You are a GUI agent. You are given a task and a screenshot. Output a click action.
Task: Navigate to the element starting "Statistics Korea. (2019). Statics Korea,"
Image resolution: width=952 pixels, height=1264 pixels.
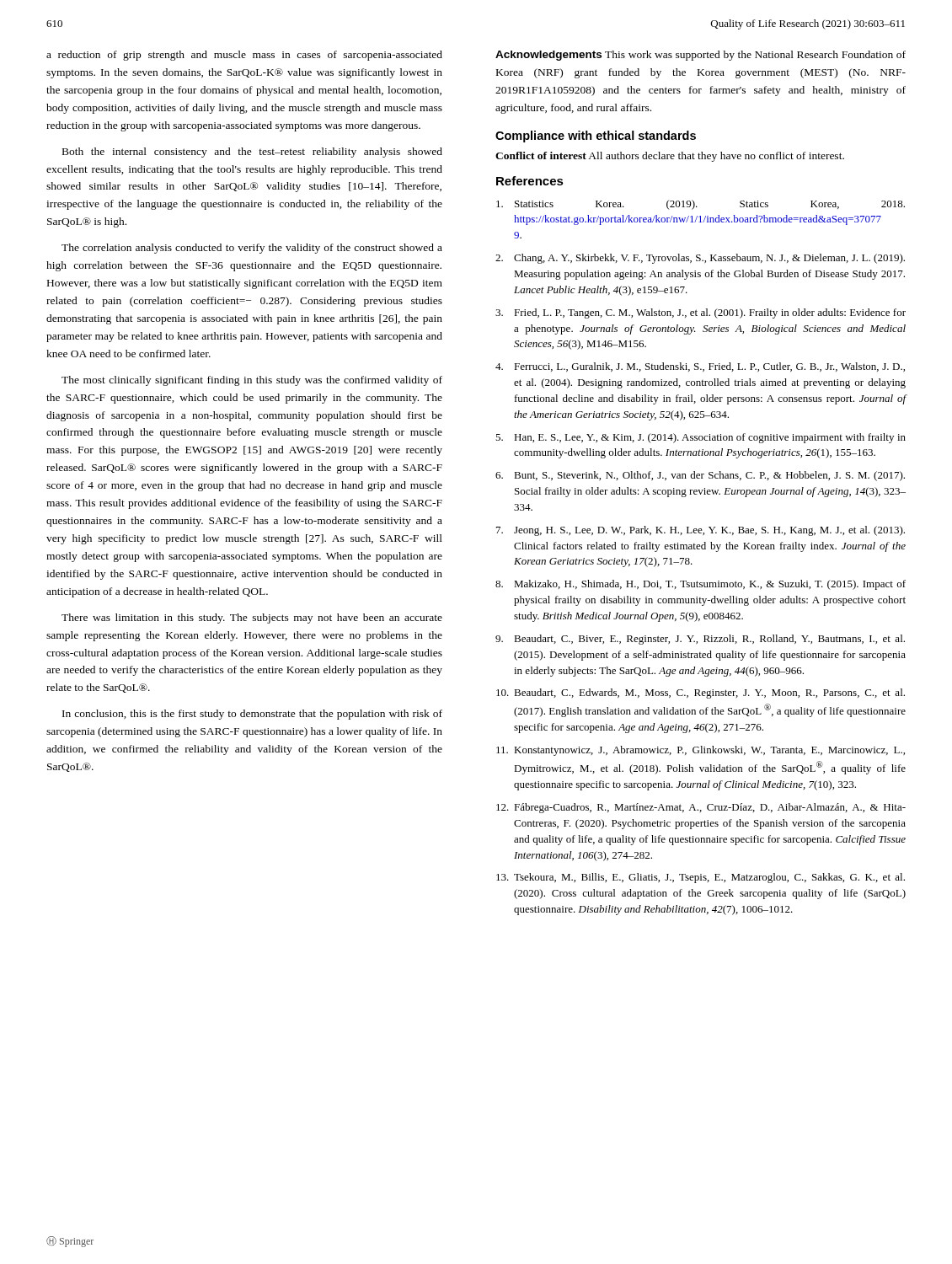701,220
